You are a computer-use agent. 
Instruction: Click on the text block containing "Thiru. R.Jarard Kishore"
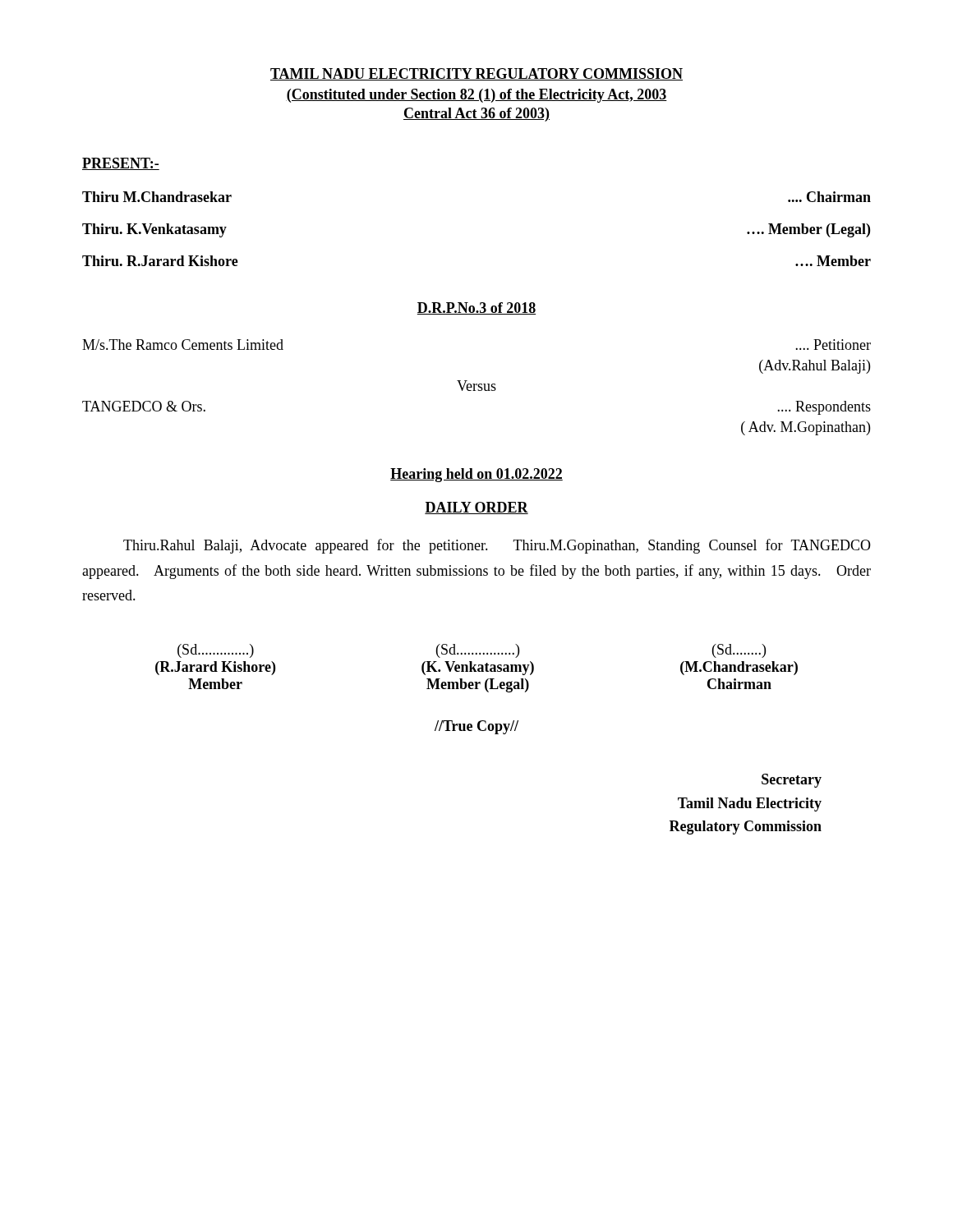(159, 261)
